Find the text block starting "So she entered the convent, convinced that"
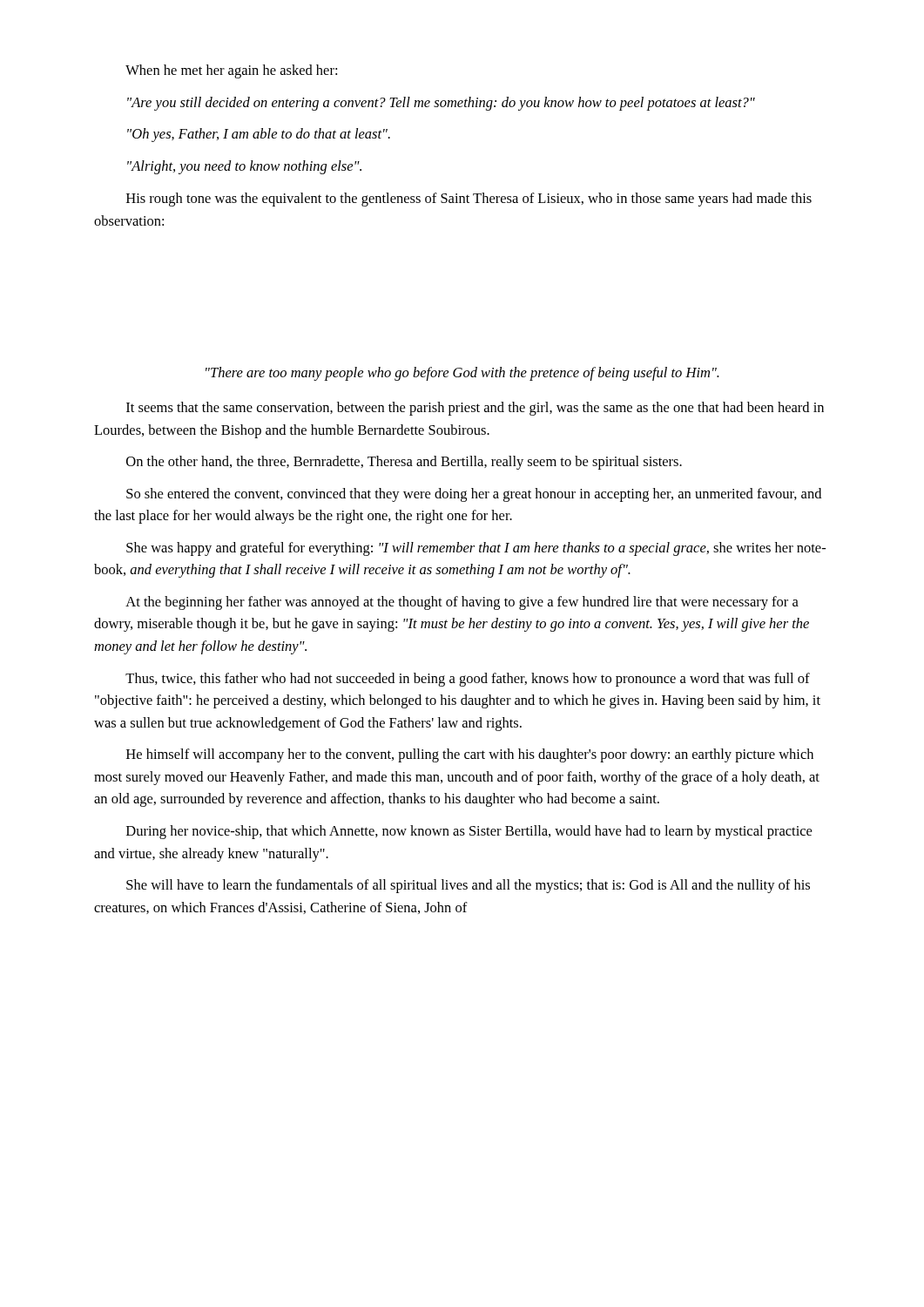The image size is (924, 1307). (462, 505)
